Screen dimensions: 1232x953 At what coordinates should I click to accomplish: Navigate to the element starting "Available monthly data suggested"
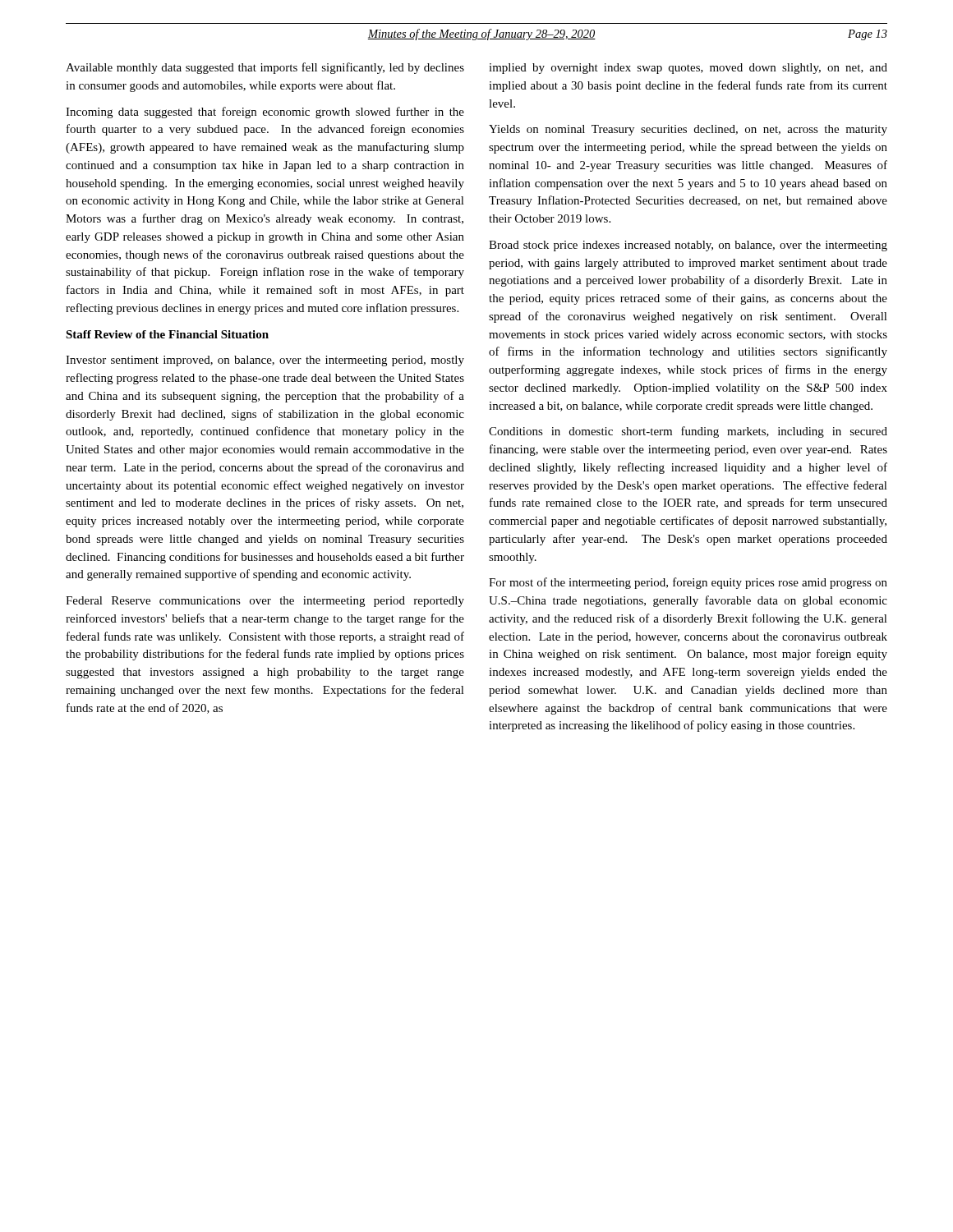click(265, 77)
